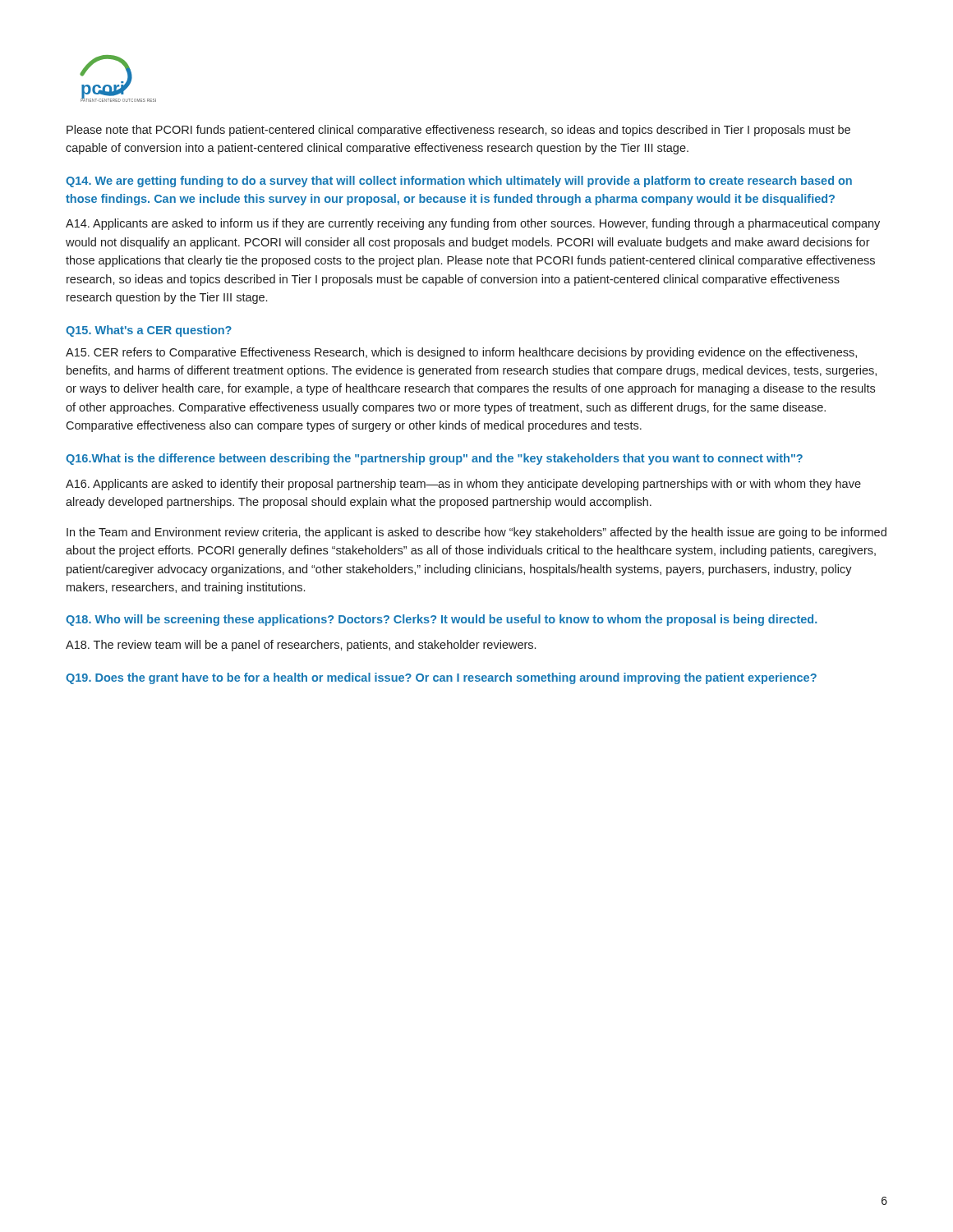Select the text block containing "A18. The review team will be"
This screenshot has height=1232, width=953.
pyautogui.click(x=301, y=645)
